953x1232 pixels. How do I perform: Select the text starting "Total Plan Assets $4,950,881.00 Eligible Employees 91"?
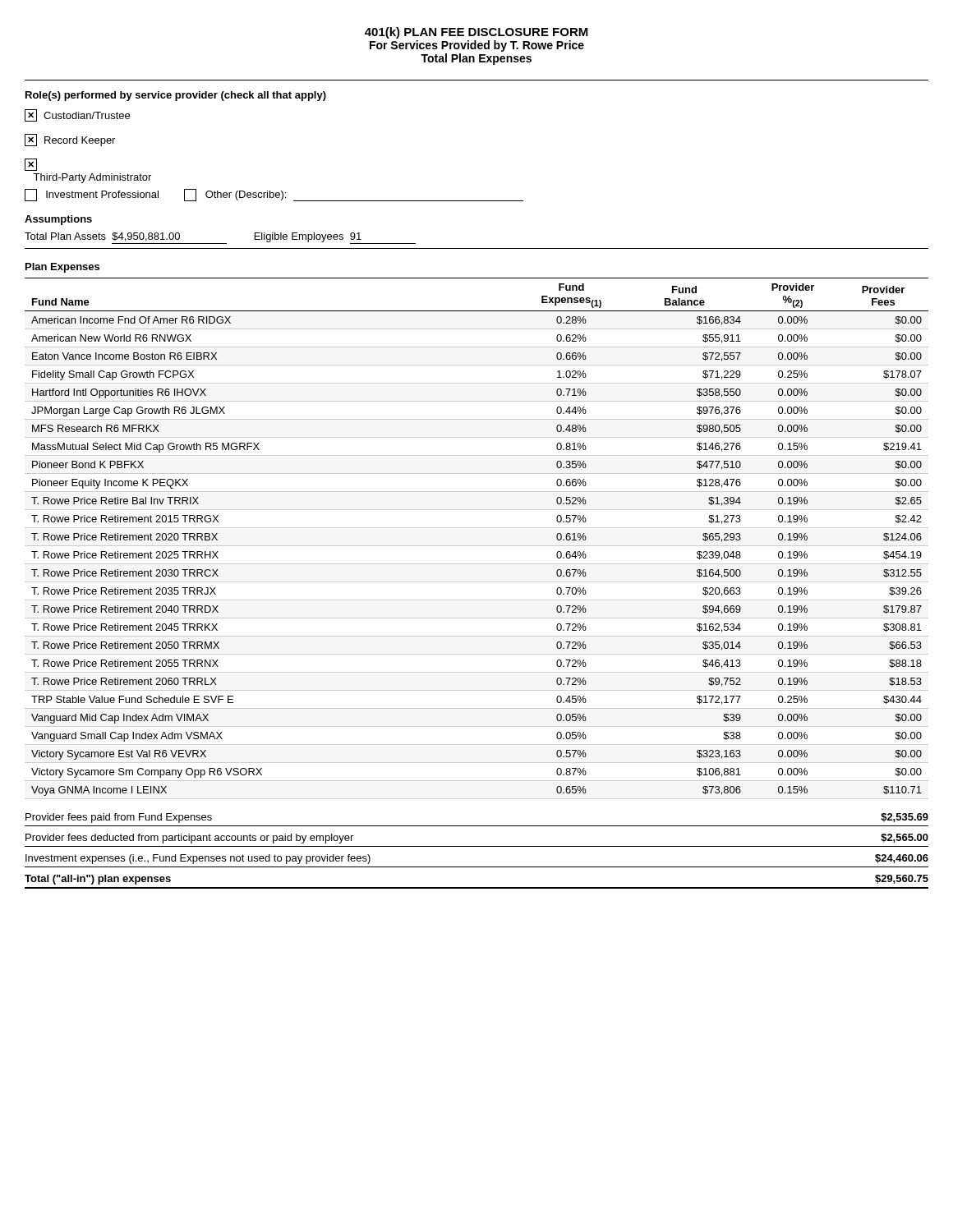click(x=220, y=237)
